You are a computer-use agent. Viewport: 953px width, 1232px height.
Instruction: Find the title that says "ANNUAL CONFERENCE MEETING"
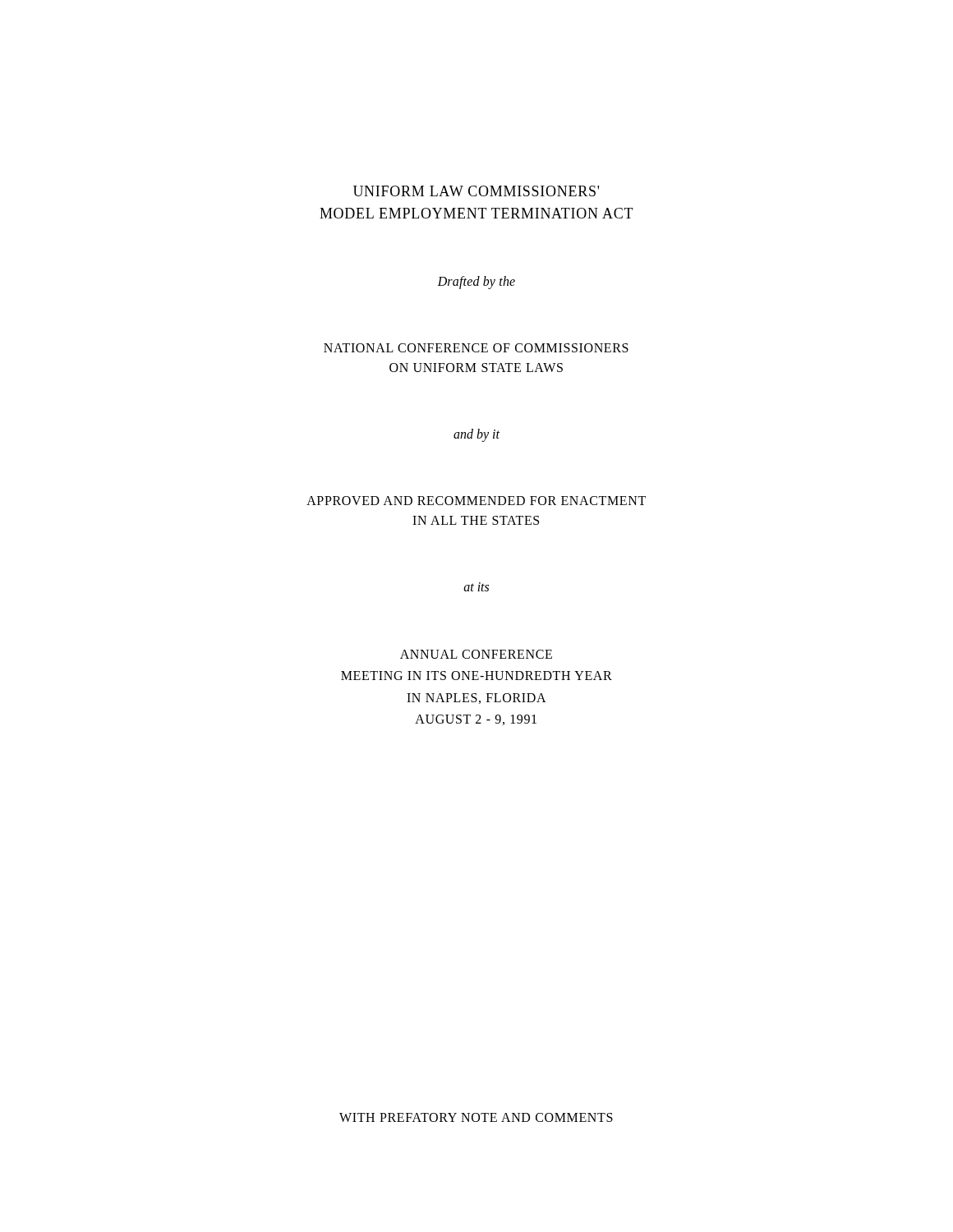pos(476,687)
